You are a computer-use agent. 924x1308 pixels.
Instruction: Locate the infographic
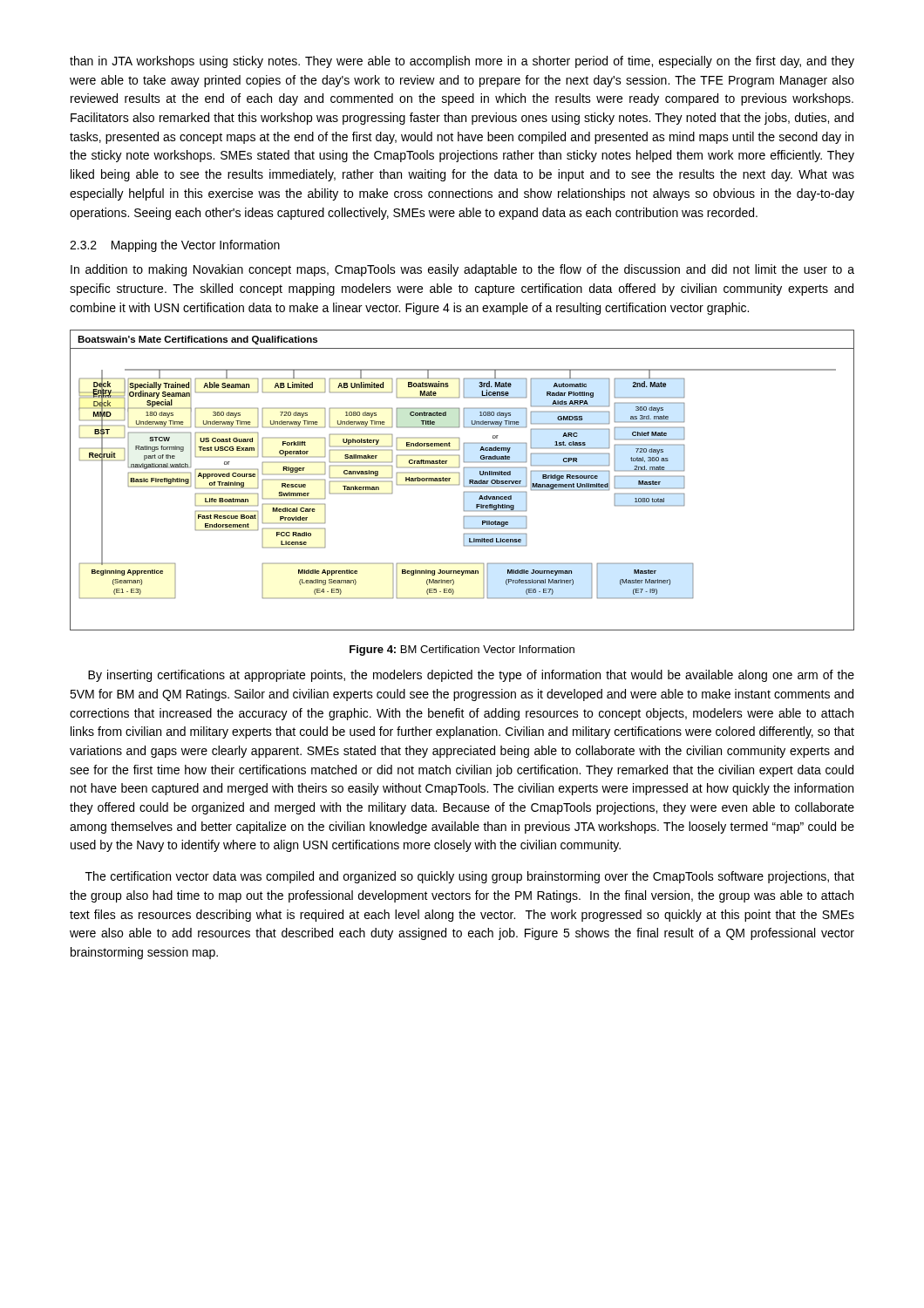point(462,480)
